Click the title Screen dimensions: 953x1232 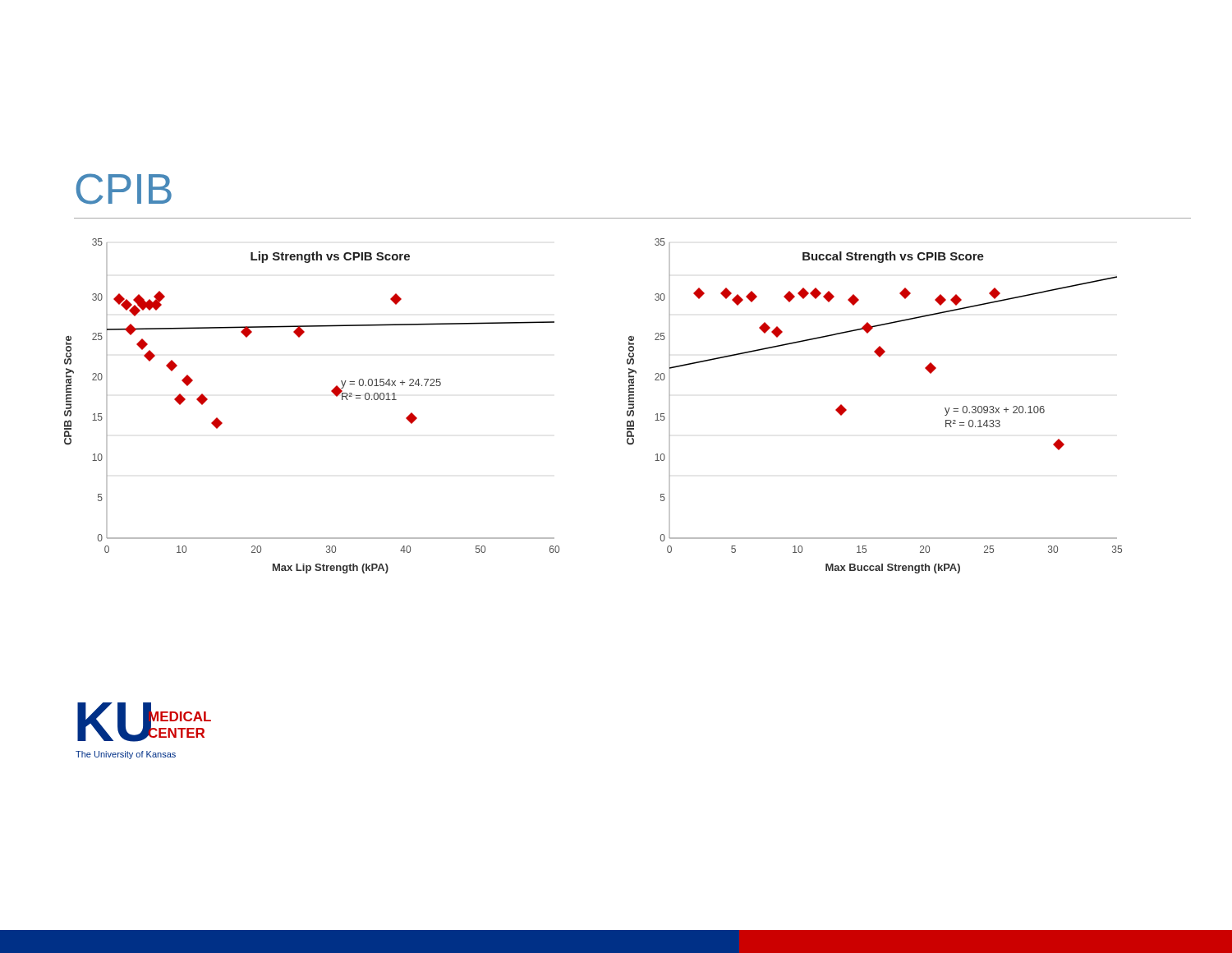coord(124,189)
